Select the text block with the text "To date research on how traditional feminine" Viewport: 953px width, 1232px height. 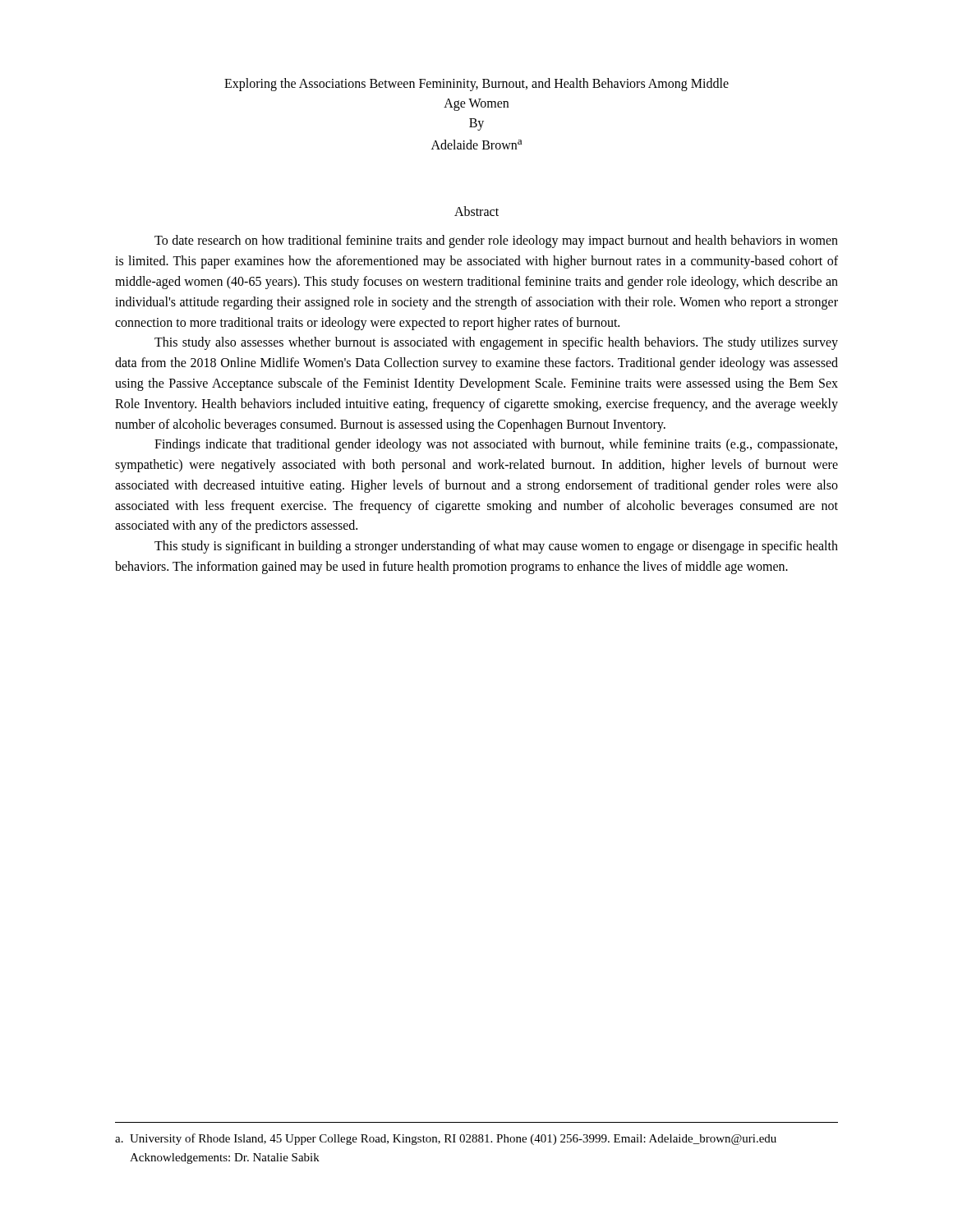[476, 281]
